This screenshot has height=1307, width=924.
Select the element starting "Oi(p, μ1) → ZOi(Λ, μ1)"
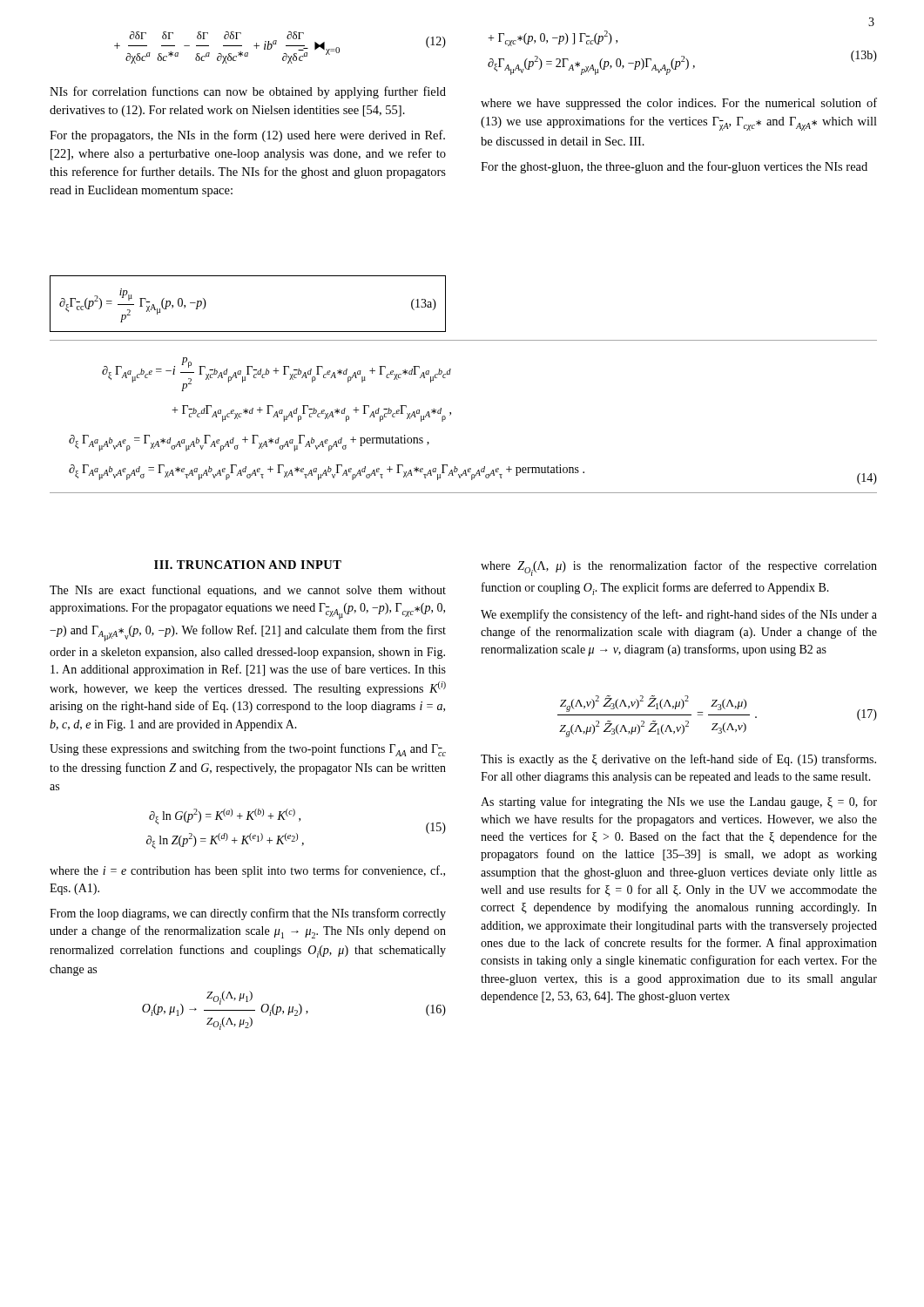click(248, 1010)
